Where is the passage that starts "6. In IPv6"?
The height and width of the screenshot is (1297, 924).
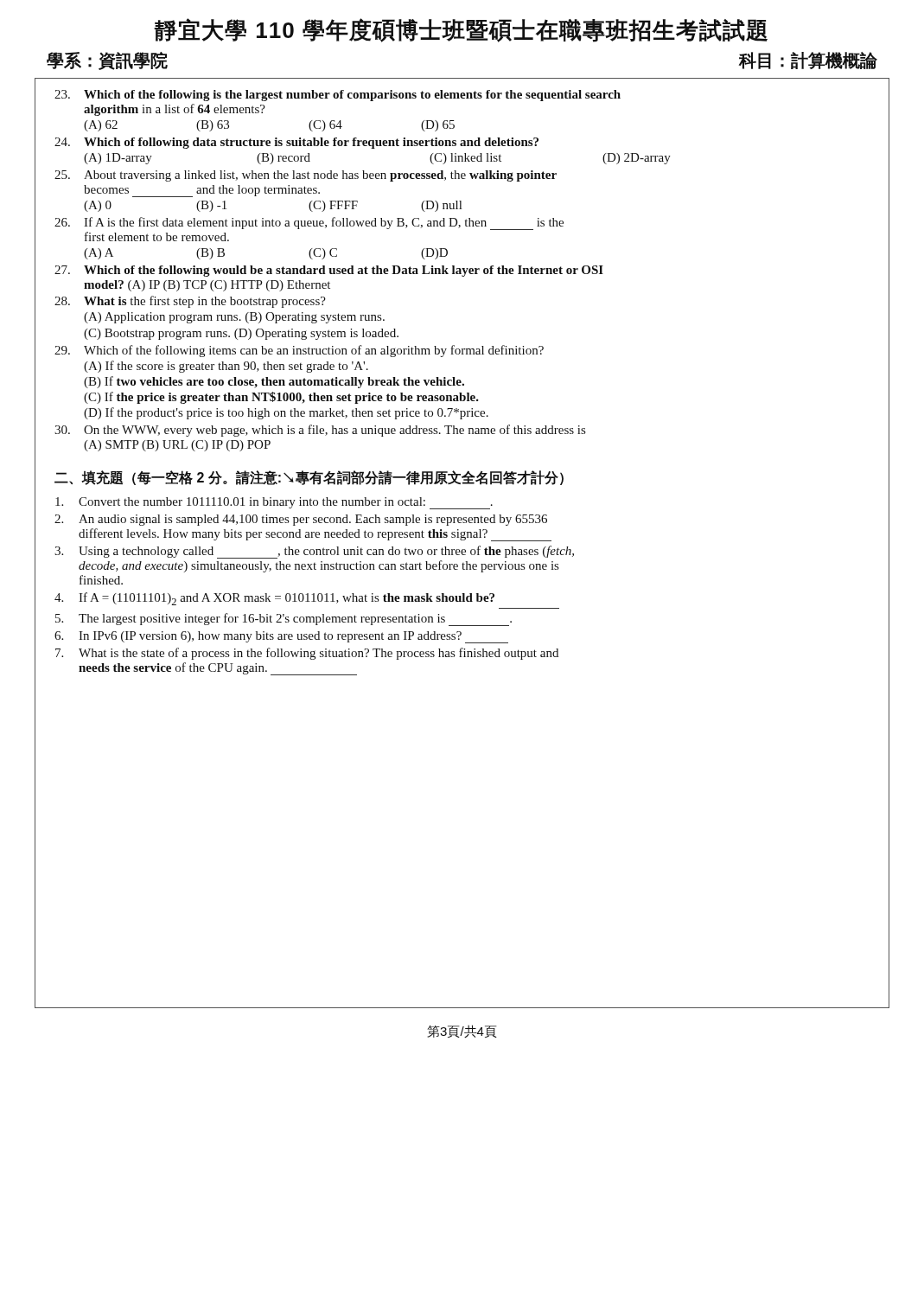click(x=462, y=636)
